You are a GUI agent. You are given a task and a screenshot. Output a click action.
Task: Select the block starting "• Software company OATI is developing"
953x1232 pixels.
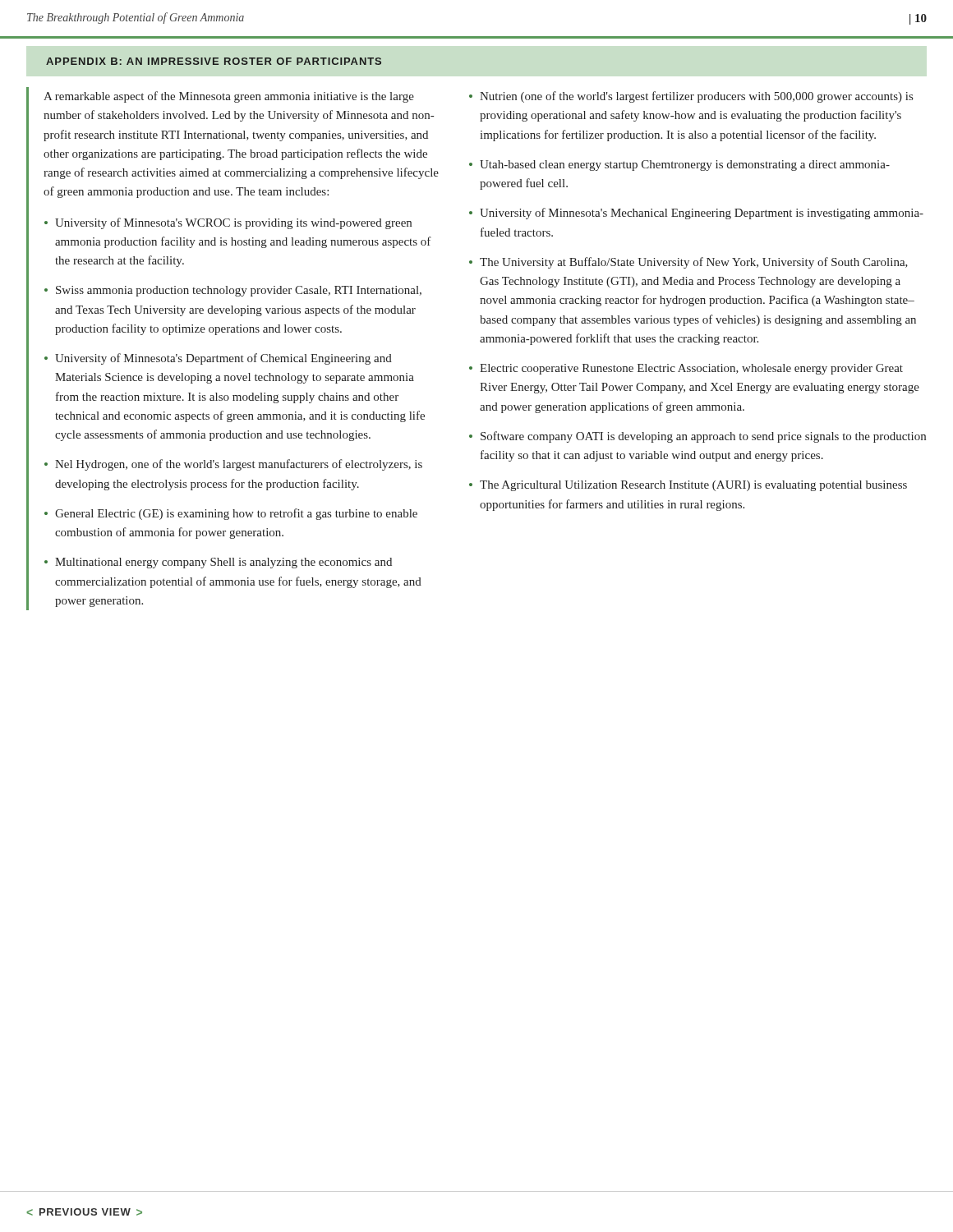click(698, 446)
